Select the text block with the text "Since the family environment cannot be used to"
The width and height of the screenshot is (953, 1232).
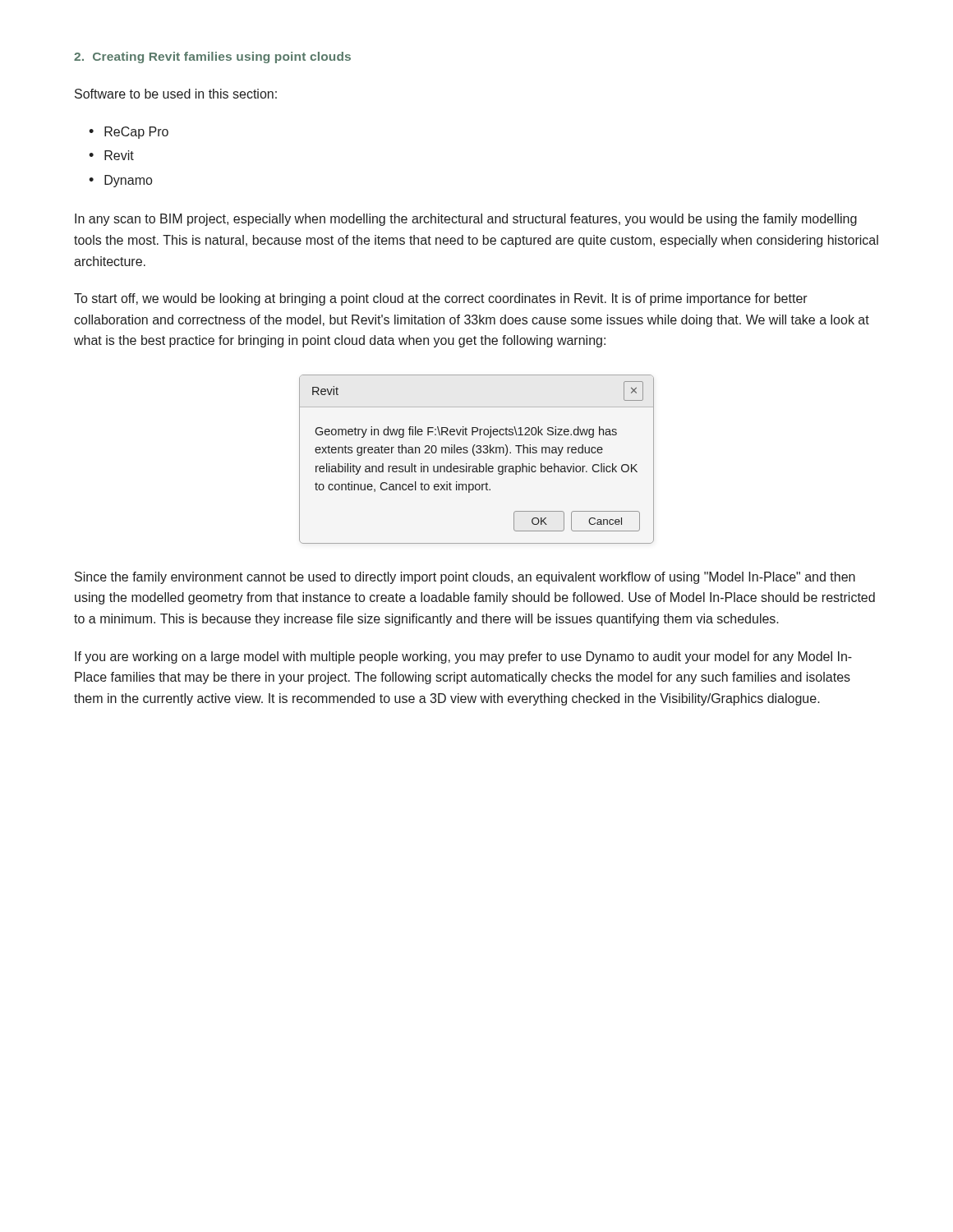click(x=475, y=598)
